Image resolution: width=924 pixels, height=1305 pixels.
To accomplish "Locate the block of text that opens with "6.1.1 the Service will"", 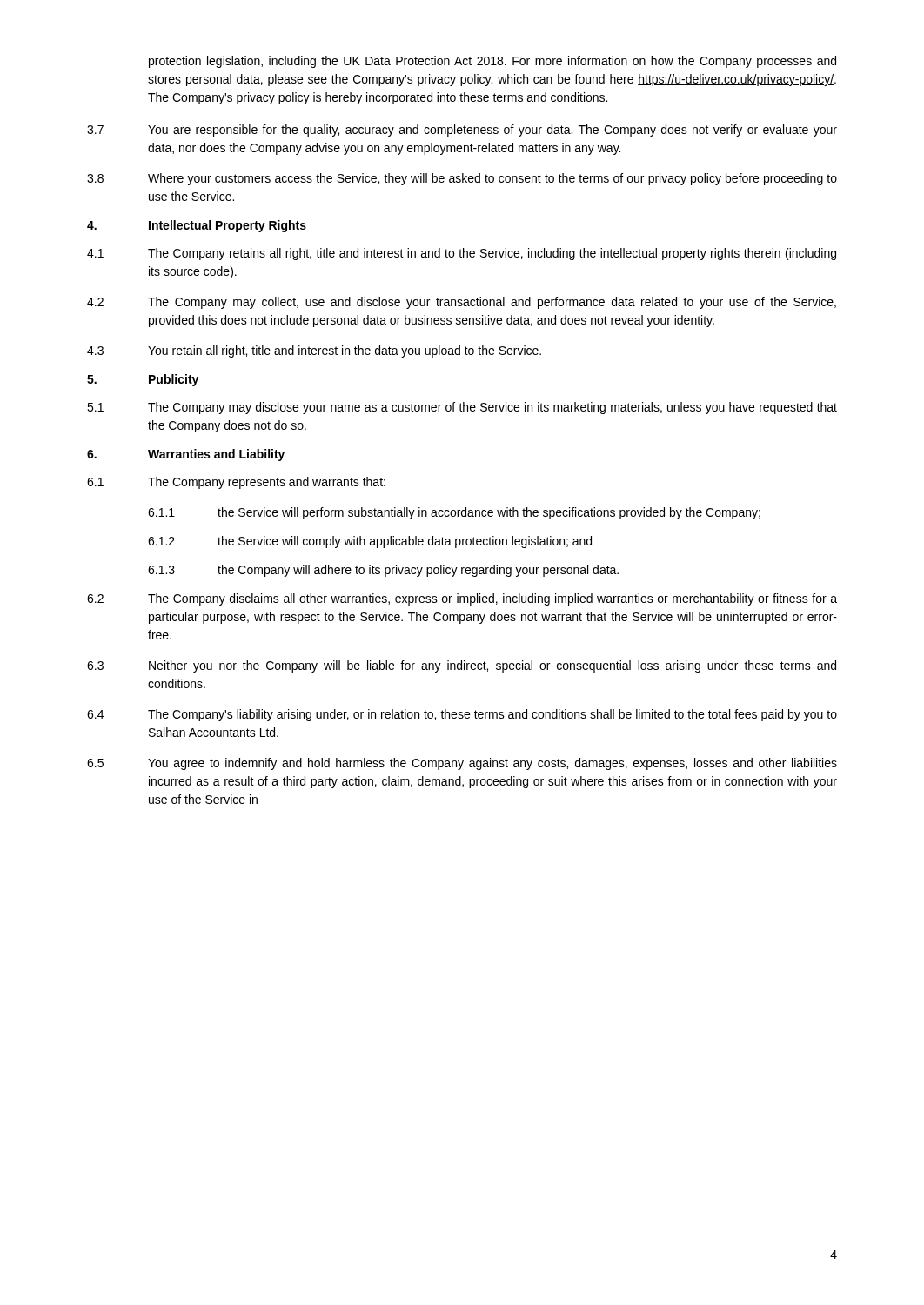I will click(492, 513).
